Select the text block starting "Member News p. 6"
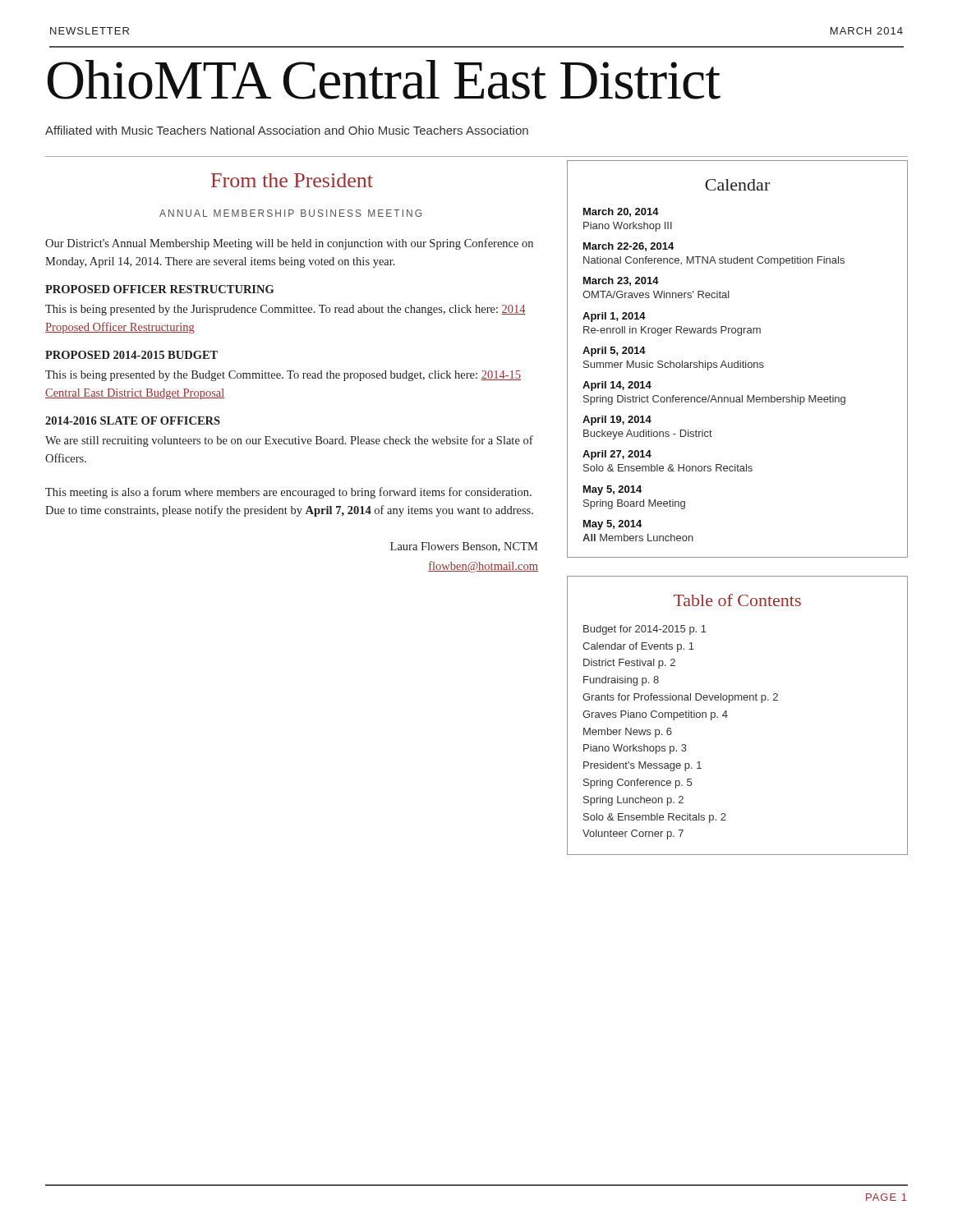 [x=627, y=731]
